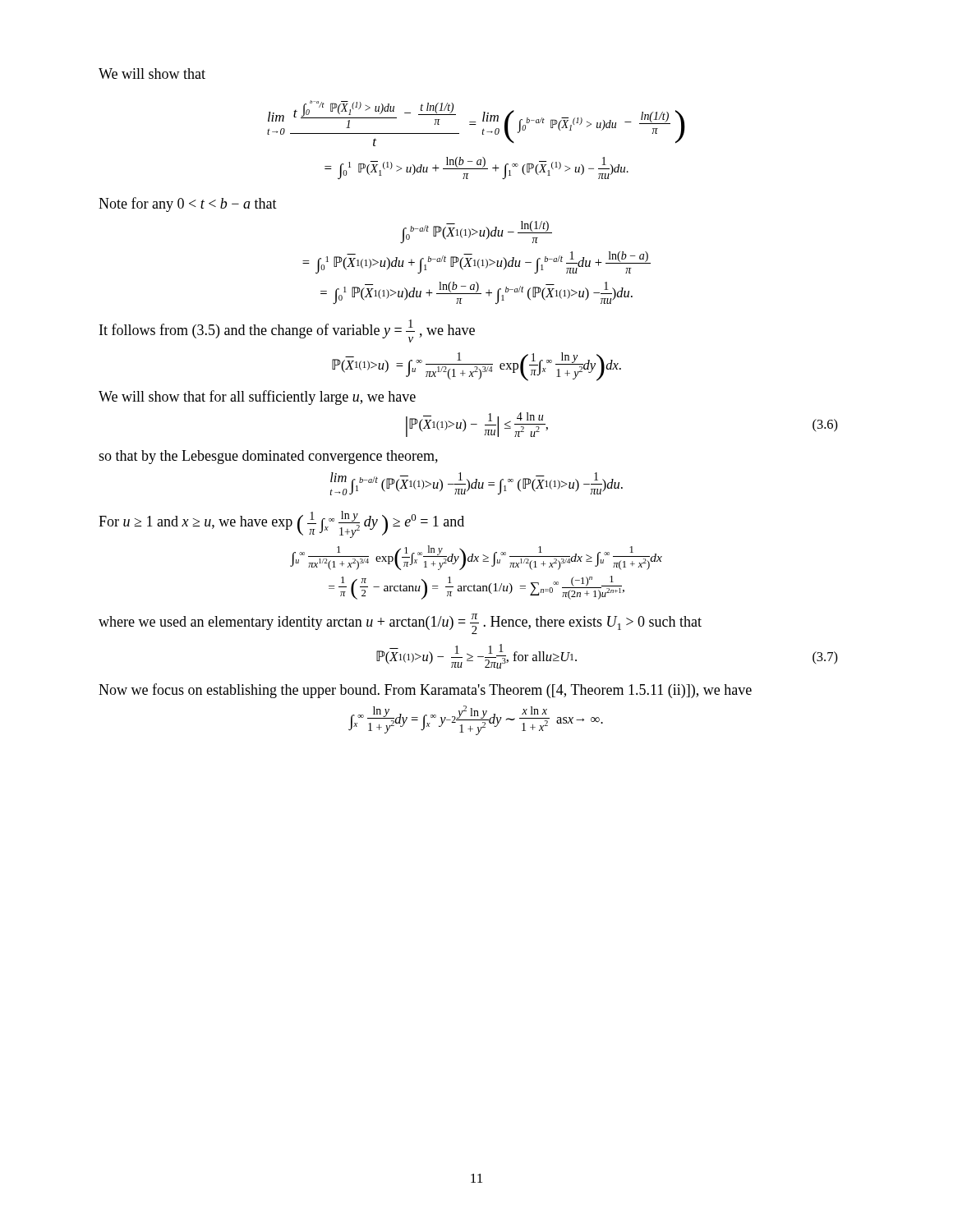Where is the passage that starts "It follows from (3.5) and the"?
953x1232 pixels.
[x=287, y=331]
